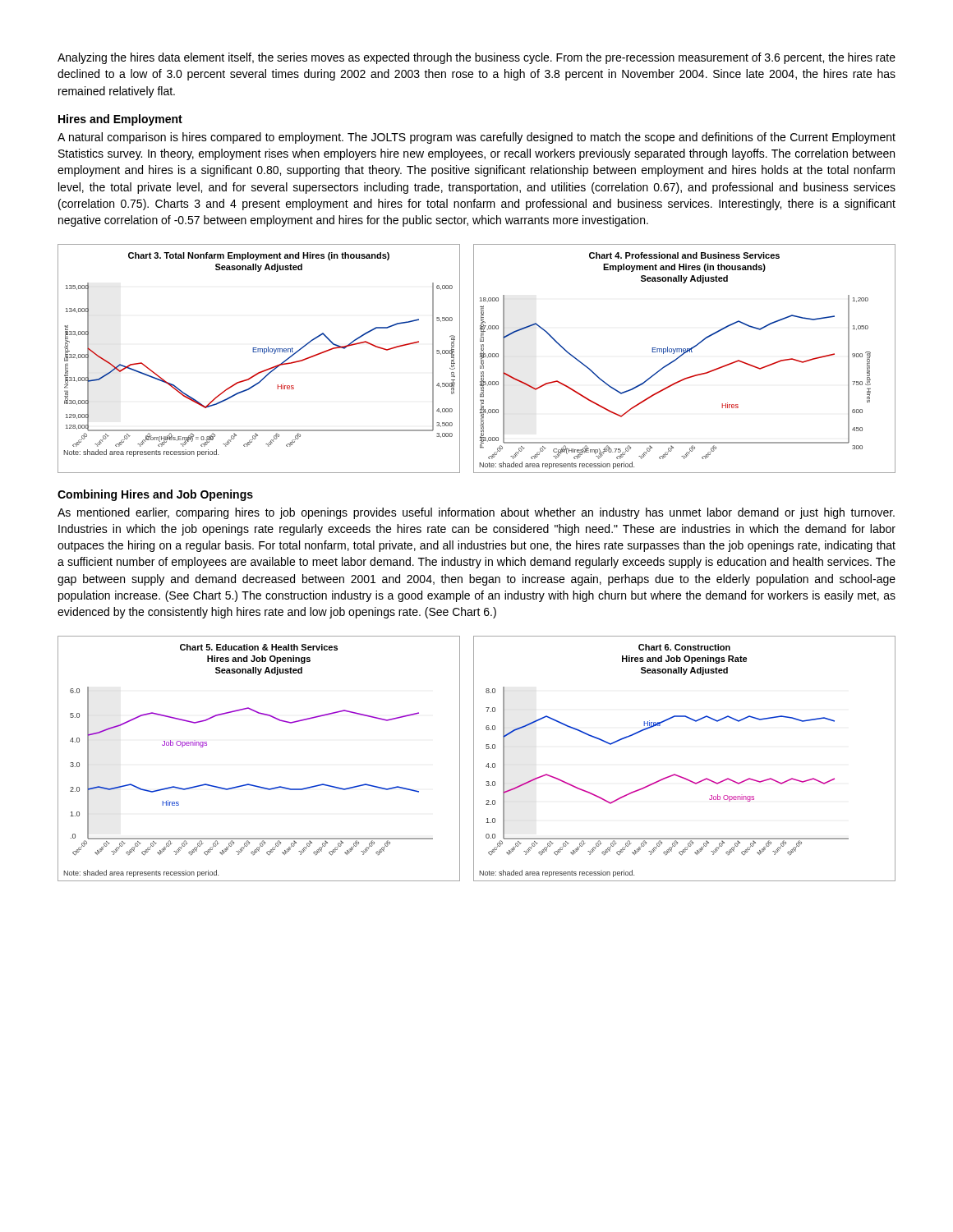Select the text block containing "A natural comparison is hires compared to"
The width and height of the screenshot is (953, 1232).
click(476, 179)
